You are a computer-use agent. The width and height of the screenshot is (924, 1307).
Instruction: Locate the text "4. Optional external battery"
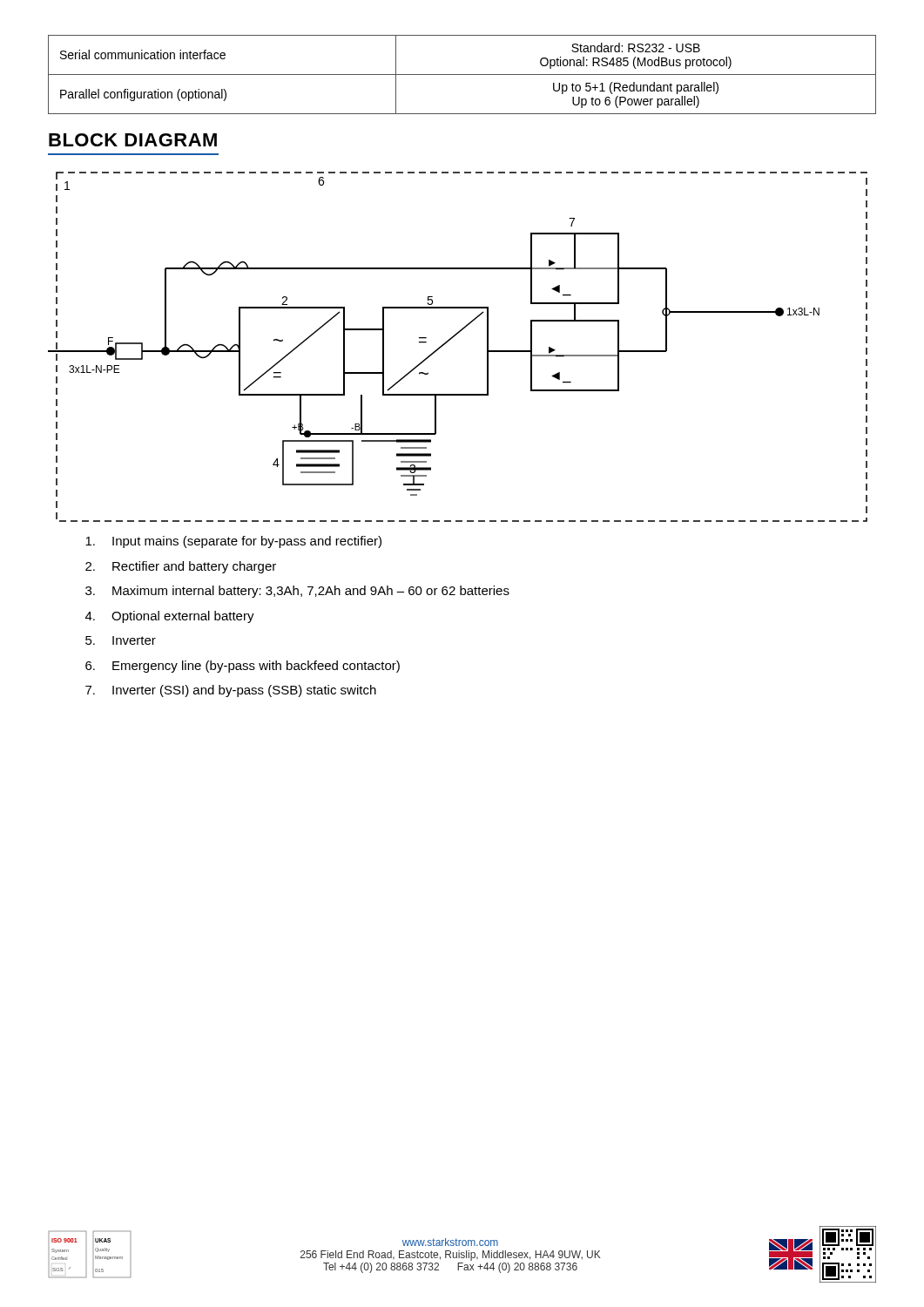click(151, 616)
